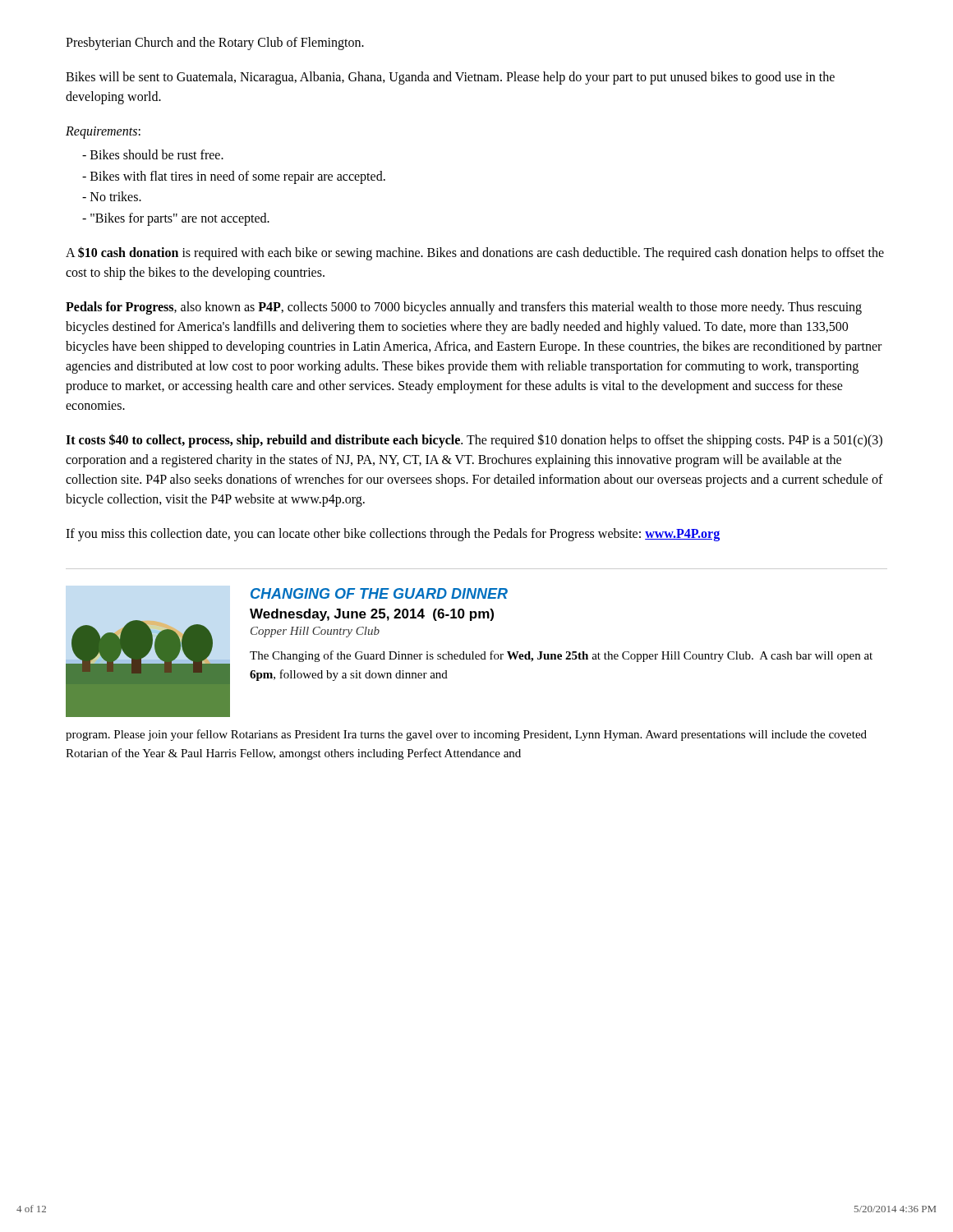953x1232 pixels.
Task: Where is the passage that starts "If you miss this"?
Action: 393,534
